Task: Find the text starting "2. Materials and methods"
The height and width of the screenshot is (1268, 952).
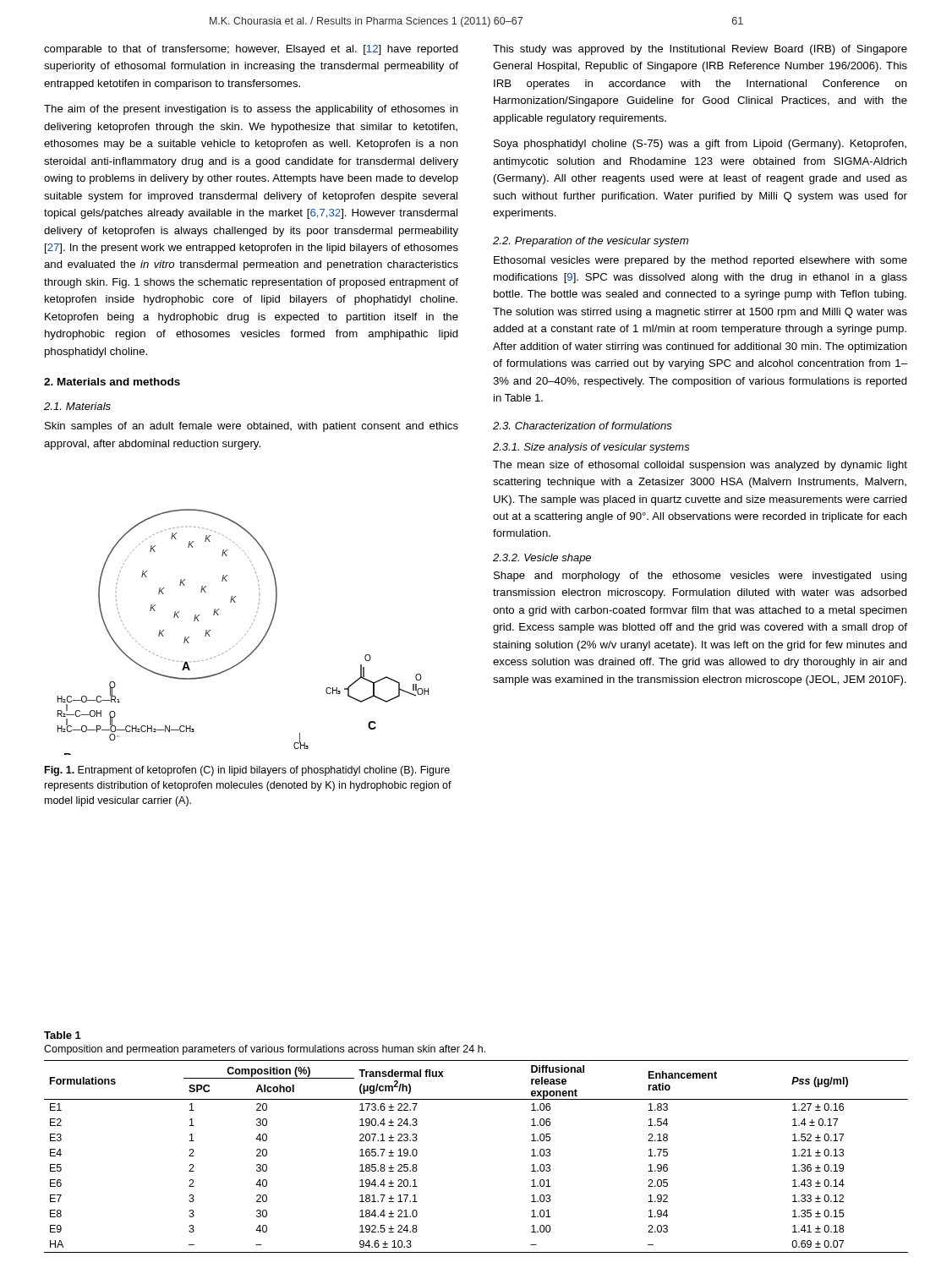Action: point(112,382)
